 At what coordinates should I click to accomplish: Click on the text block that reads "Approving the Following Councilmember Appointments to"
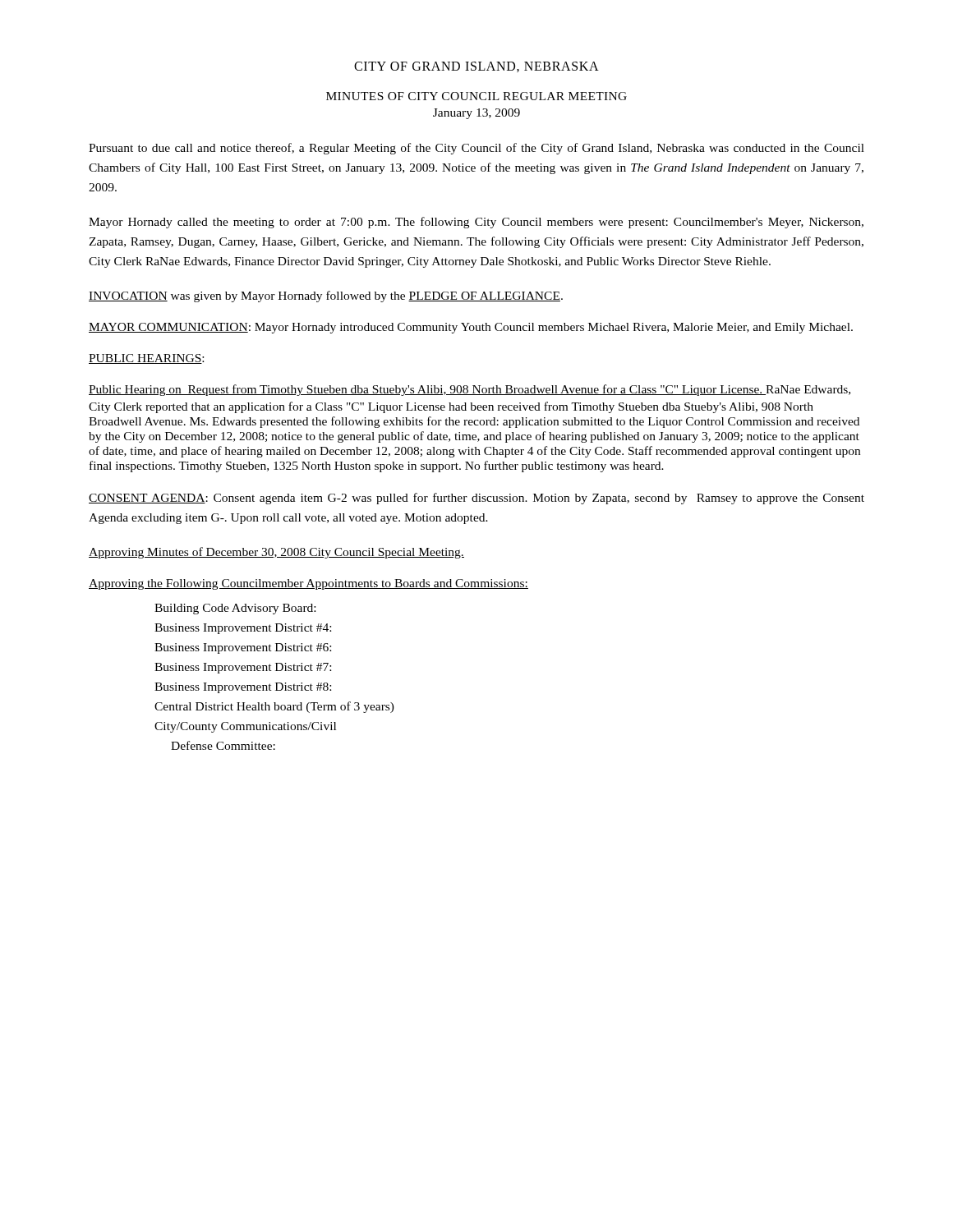coord(308,583)
